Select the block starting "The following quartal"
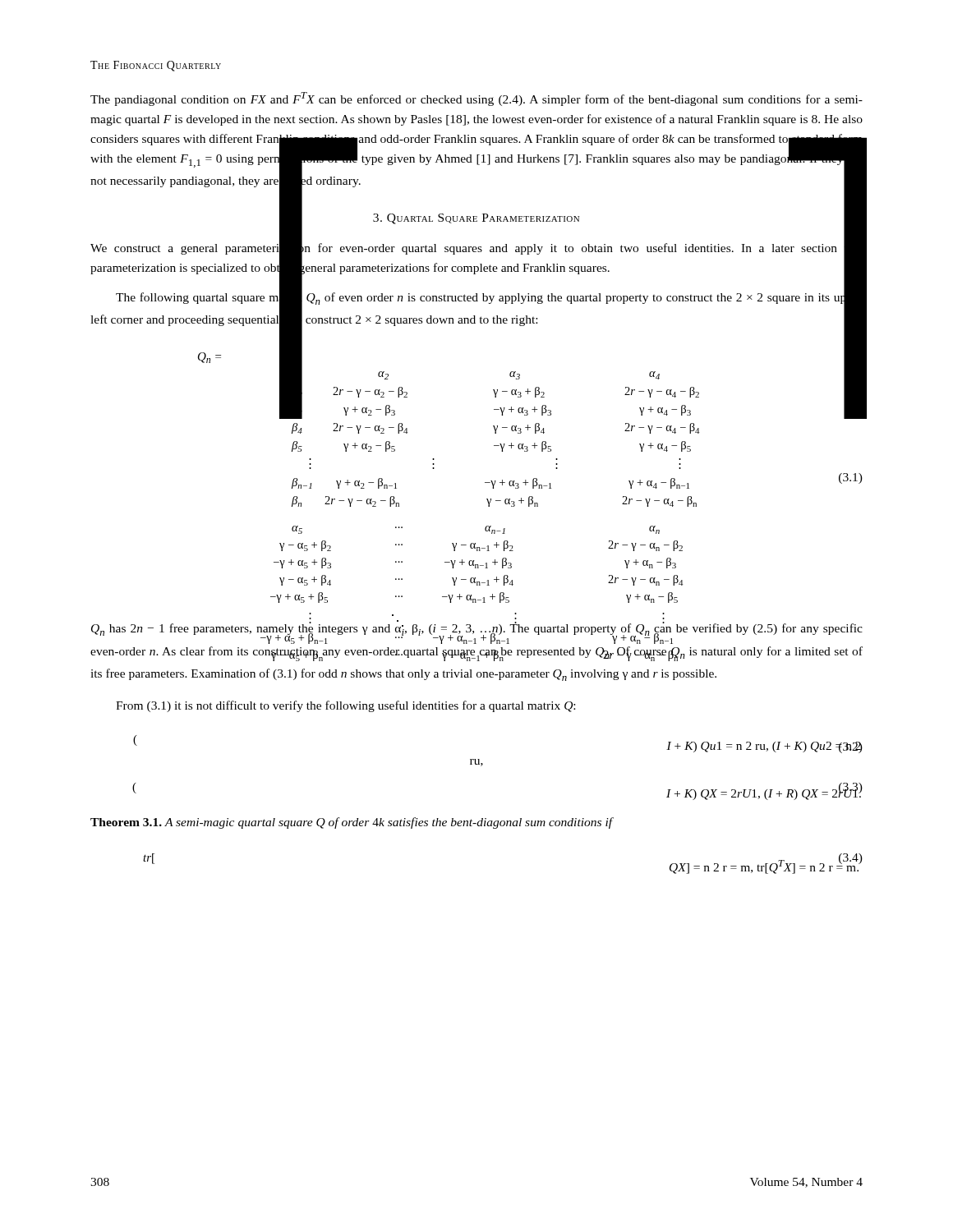 [x=476, y=308]
